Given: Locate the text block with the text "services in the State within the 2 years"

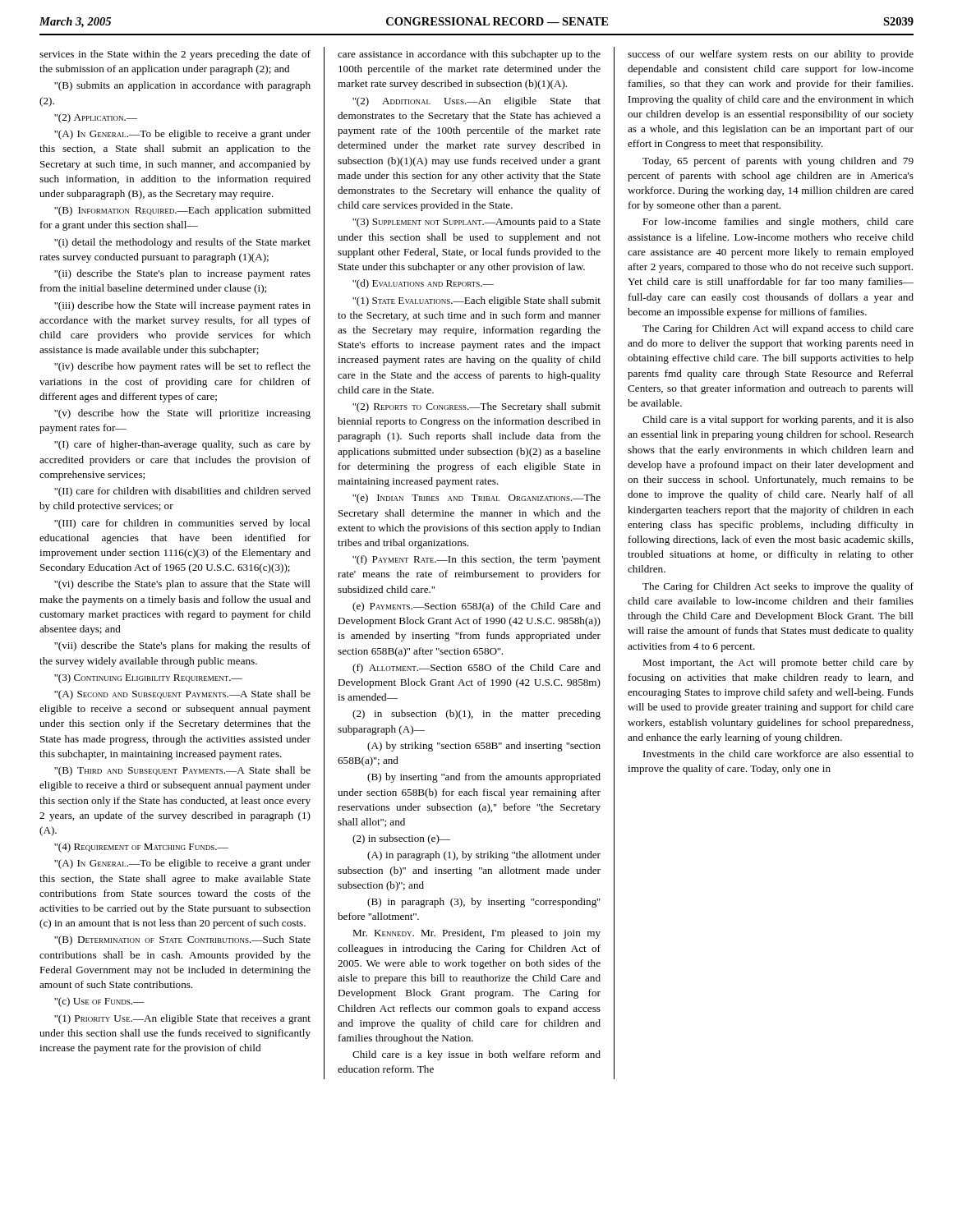Looking at the screenshot, I should click(175, 551).
